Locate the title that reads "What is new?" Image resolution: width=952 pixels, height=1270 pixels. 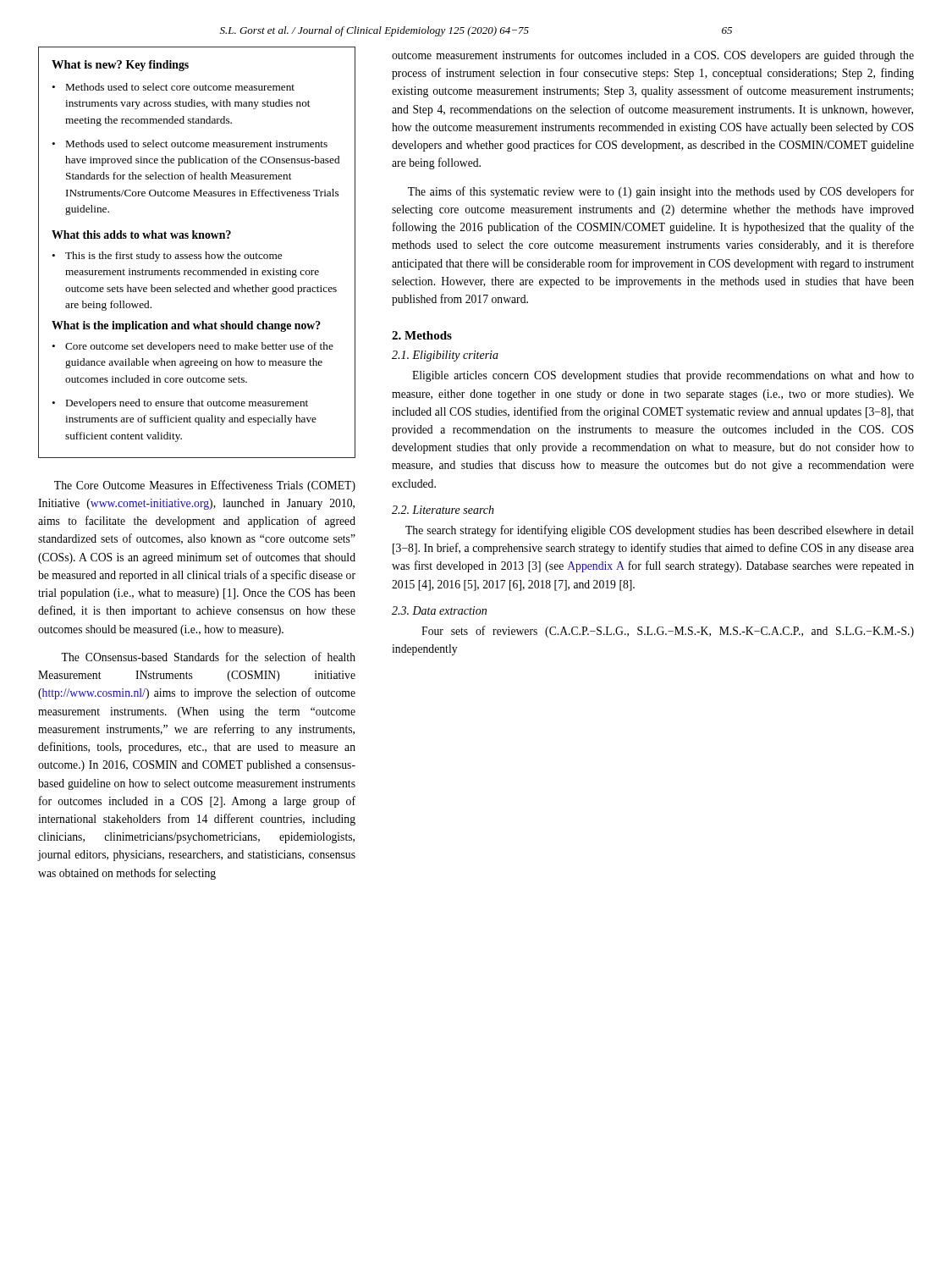pos(87,64)
